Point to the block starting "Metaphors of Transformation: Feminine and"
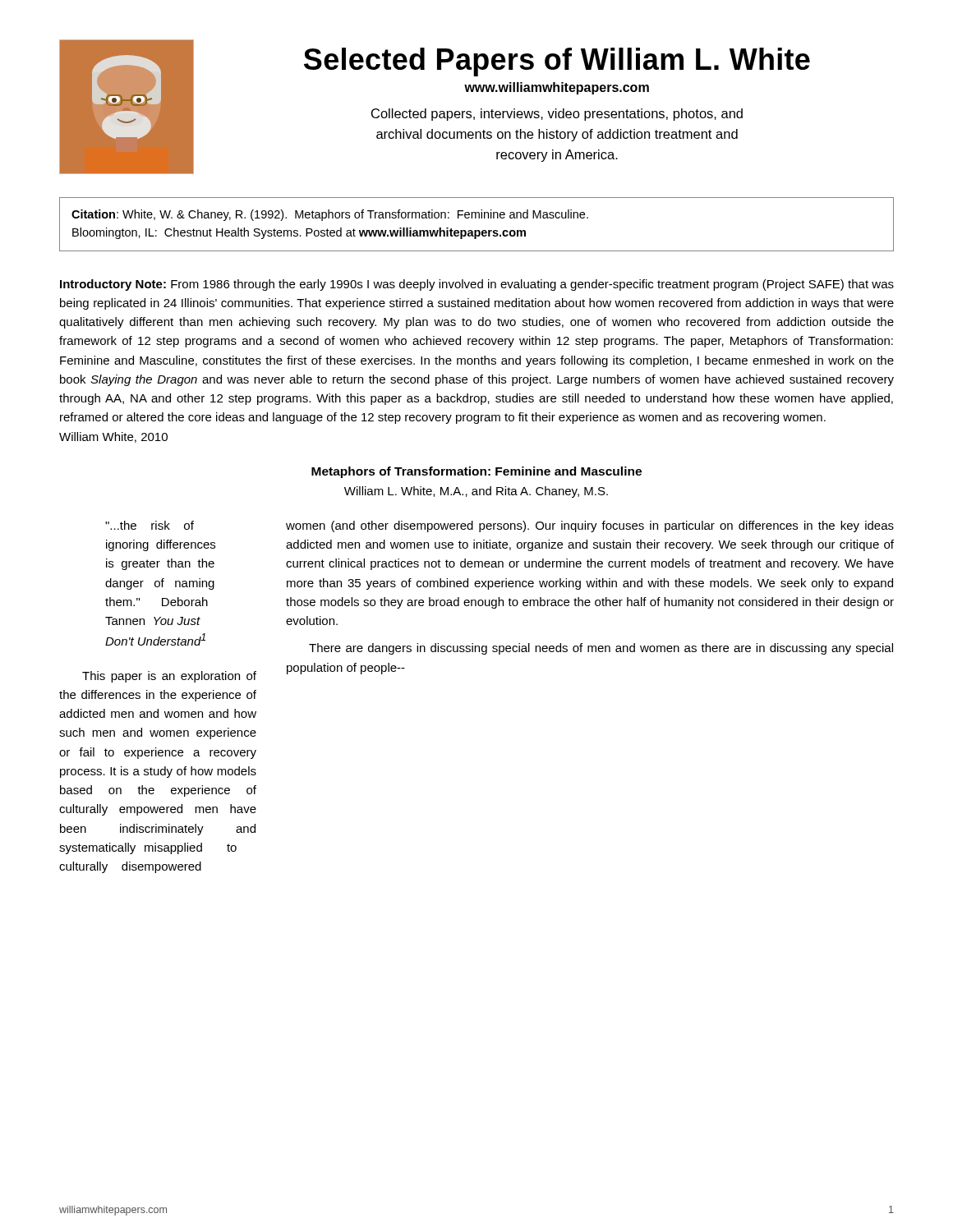 (x=476, y=471)
